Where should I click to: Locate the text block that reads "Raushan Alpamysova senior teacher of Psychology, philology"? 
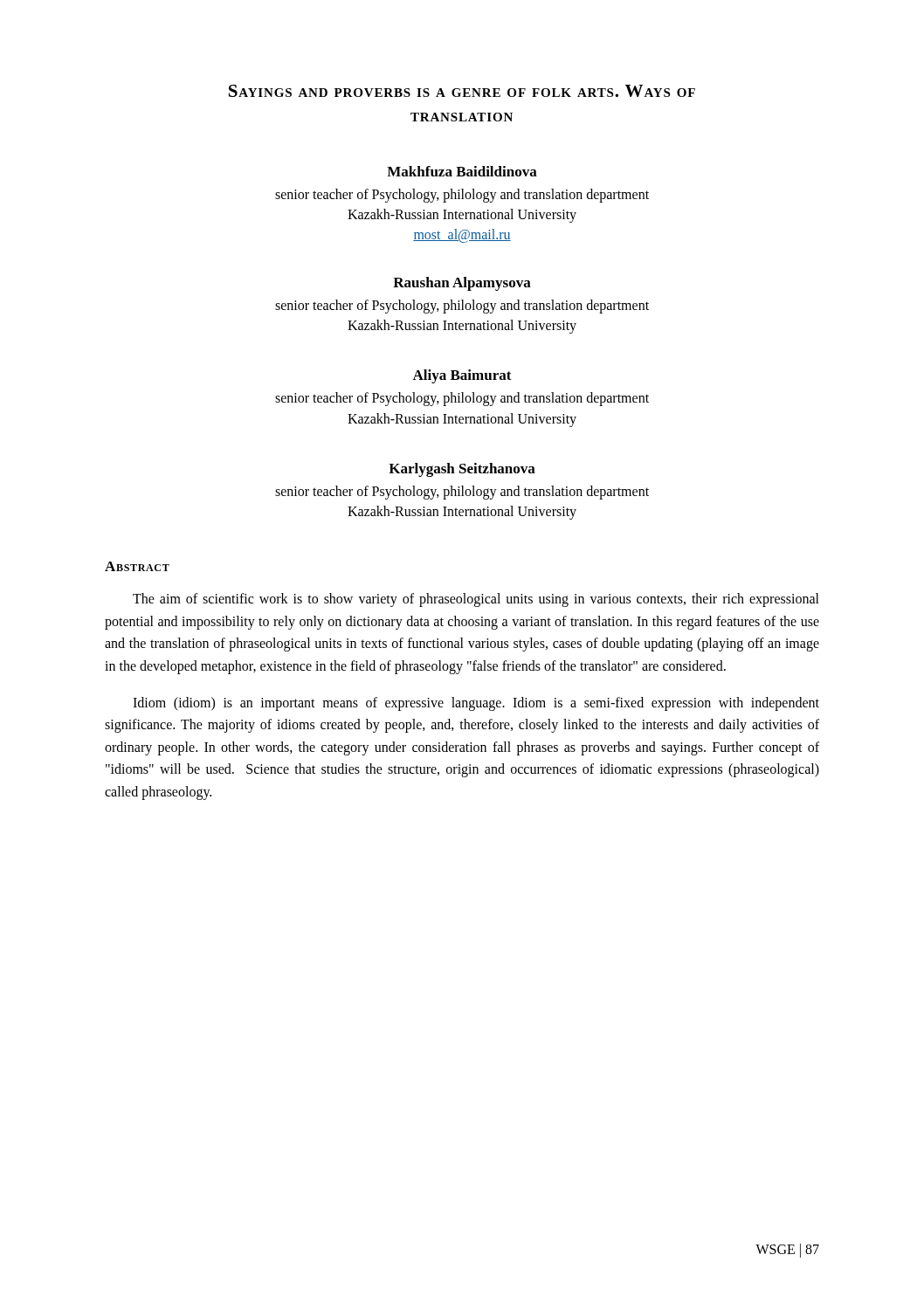tap(462, 305)
